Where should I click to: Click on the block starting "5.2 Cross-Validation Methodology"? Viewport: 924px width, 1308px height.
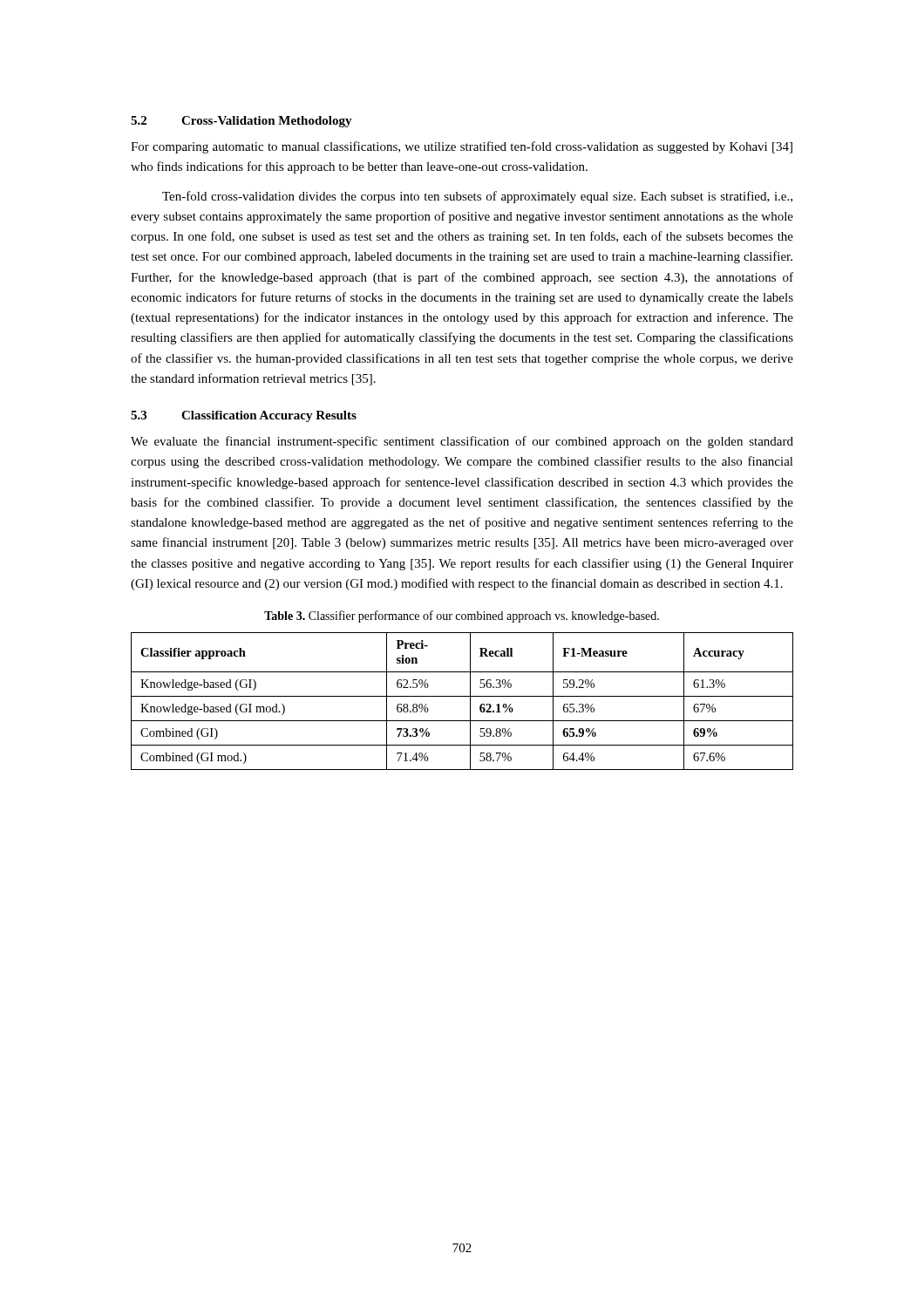pyautogui.click(x=241, y=121)
